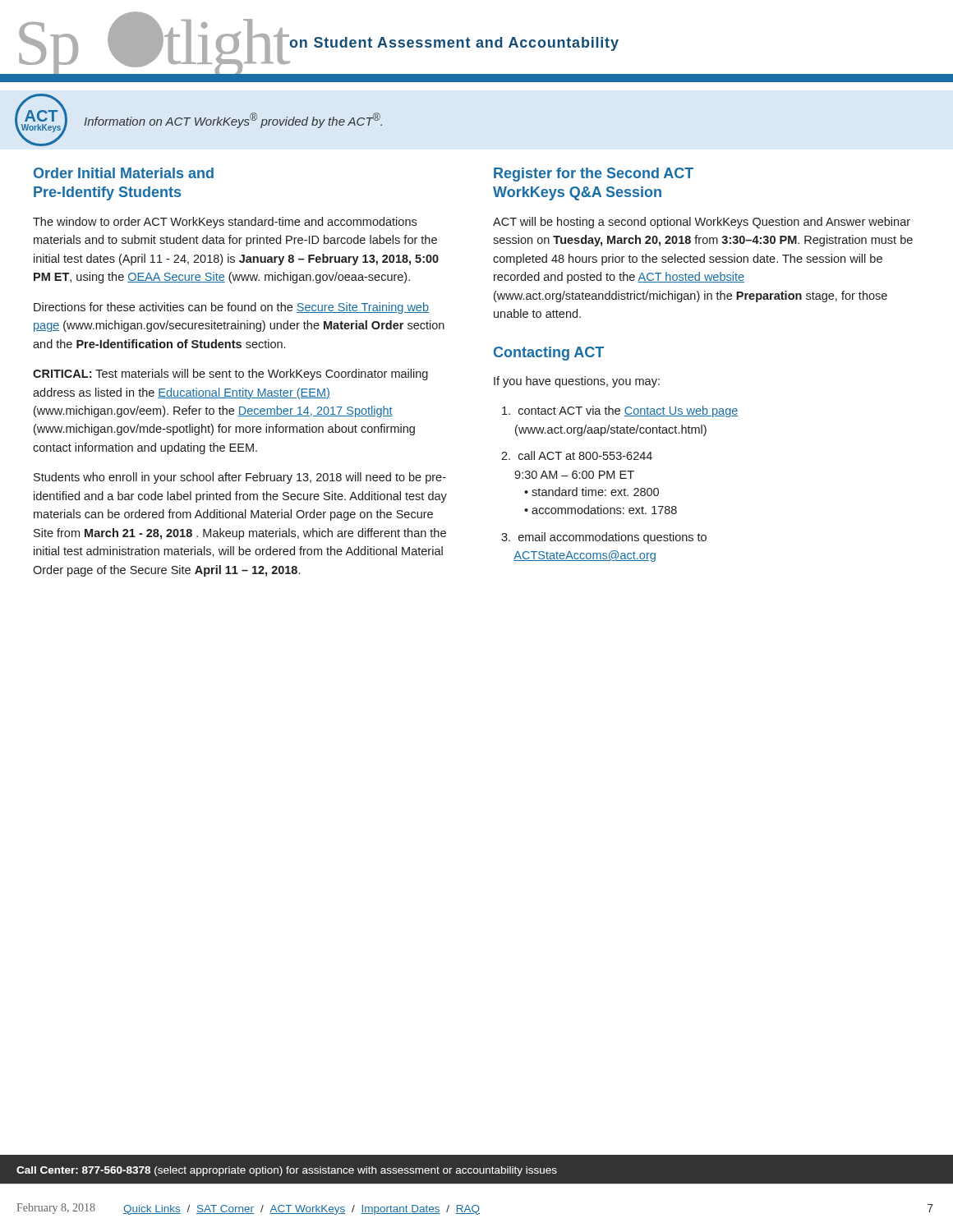Click on the text block with the text "CRITICAL: Test materials will be sent to the"

(231, 411)
